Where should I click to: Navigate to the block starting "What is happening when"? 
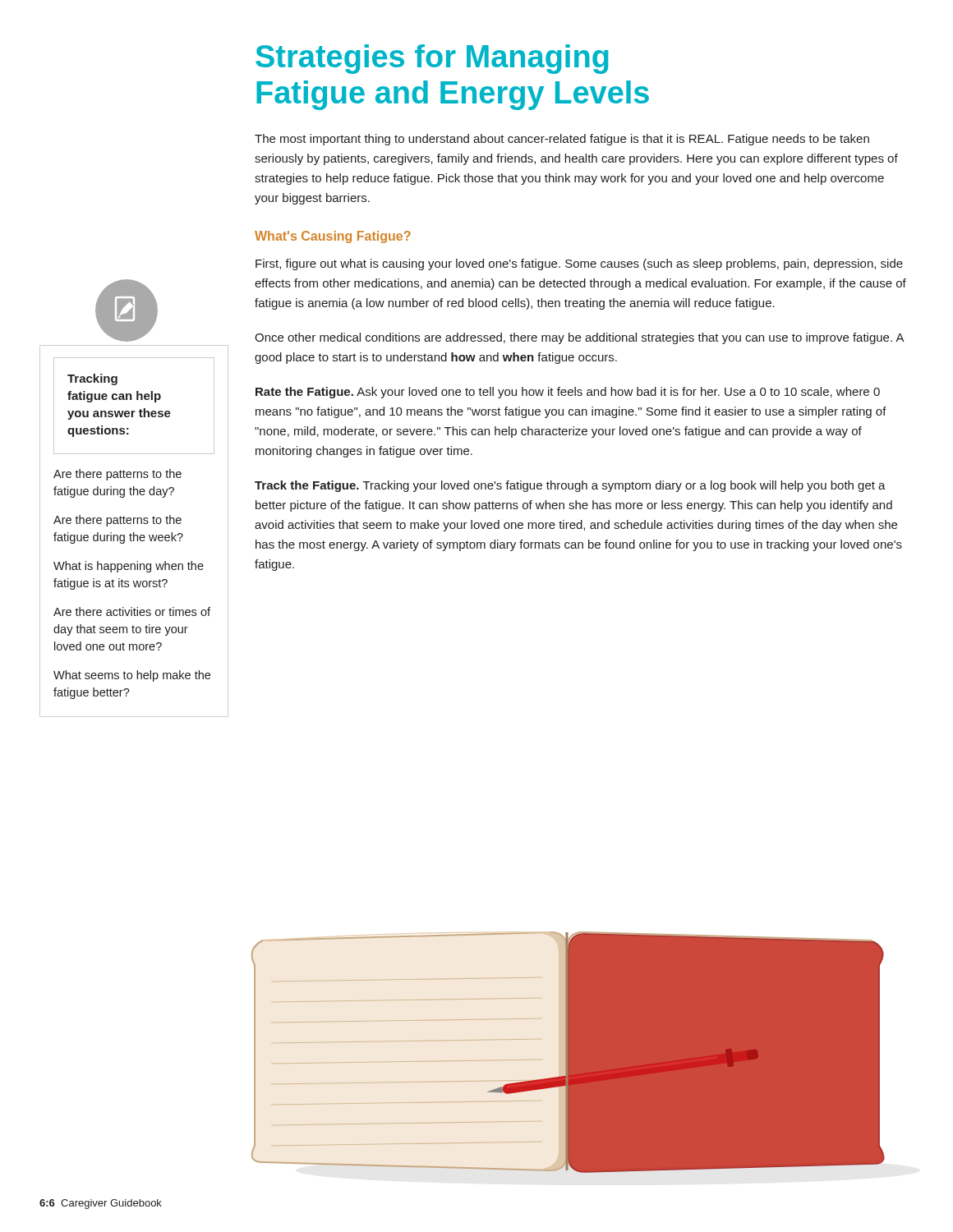click(x=129, y=575)
